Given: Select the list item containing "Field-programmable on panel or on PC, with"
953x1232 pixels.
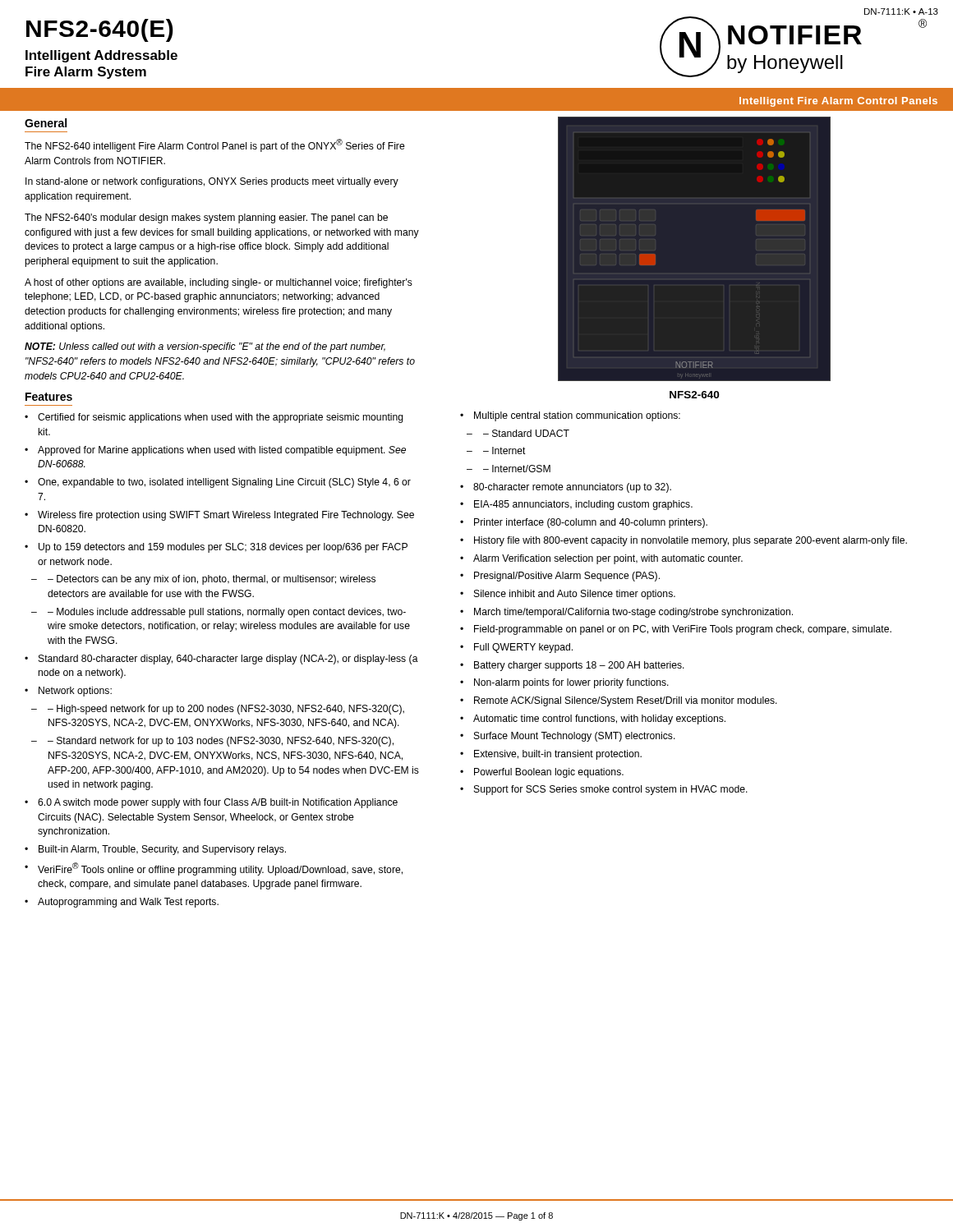Looking at the screenshot, I should click(683, 629).
